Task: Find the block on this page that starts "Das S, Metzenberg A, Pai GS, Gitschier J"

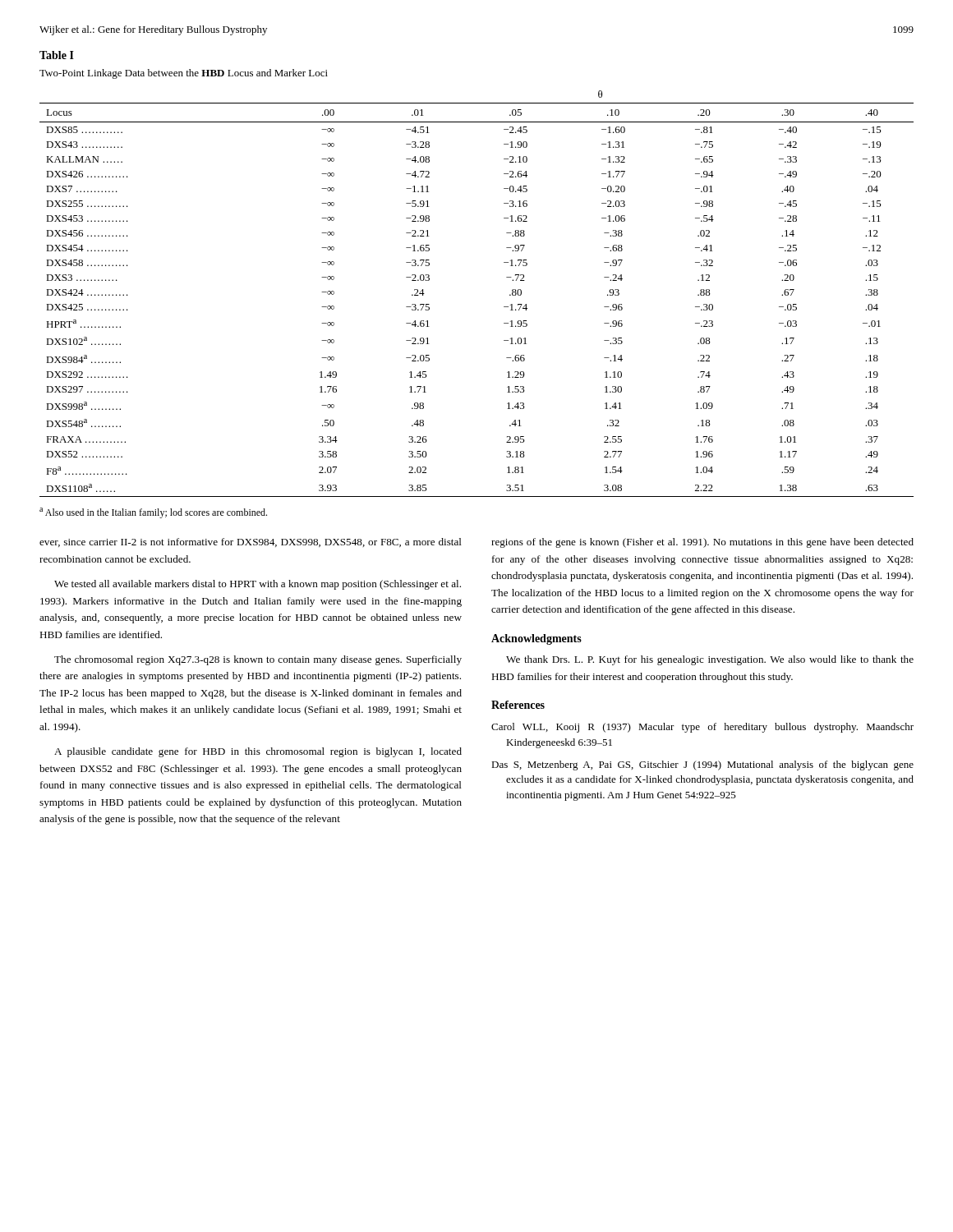Action: (x=702, y=779)
